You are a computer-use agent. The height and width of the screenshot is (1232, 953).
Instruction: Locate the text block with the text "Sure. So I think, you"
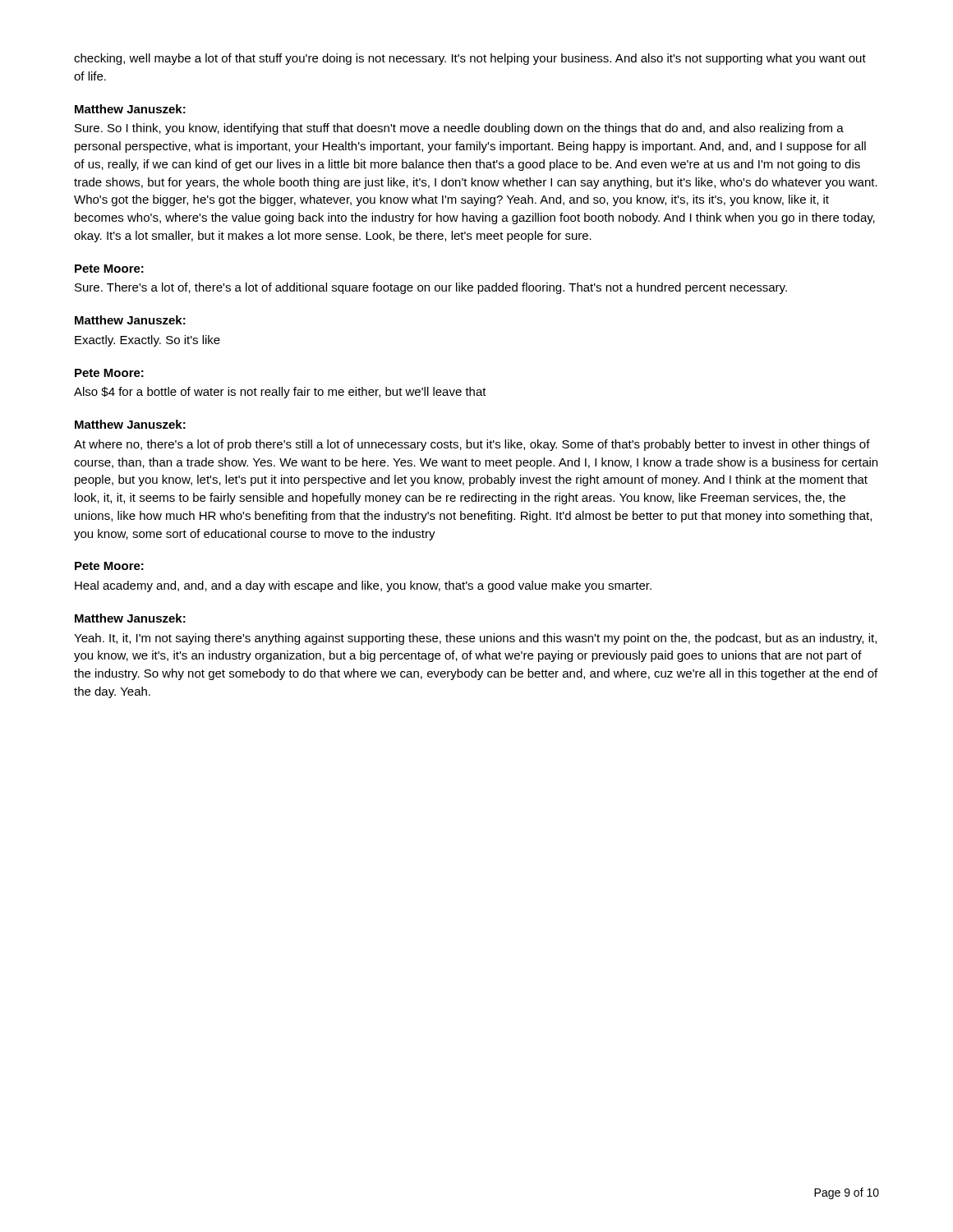click(x=476, y=182)
